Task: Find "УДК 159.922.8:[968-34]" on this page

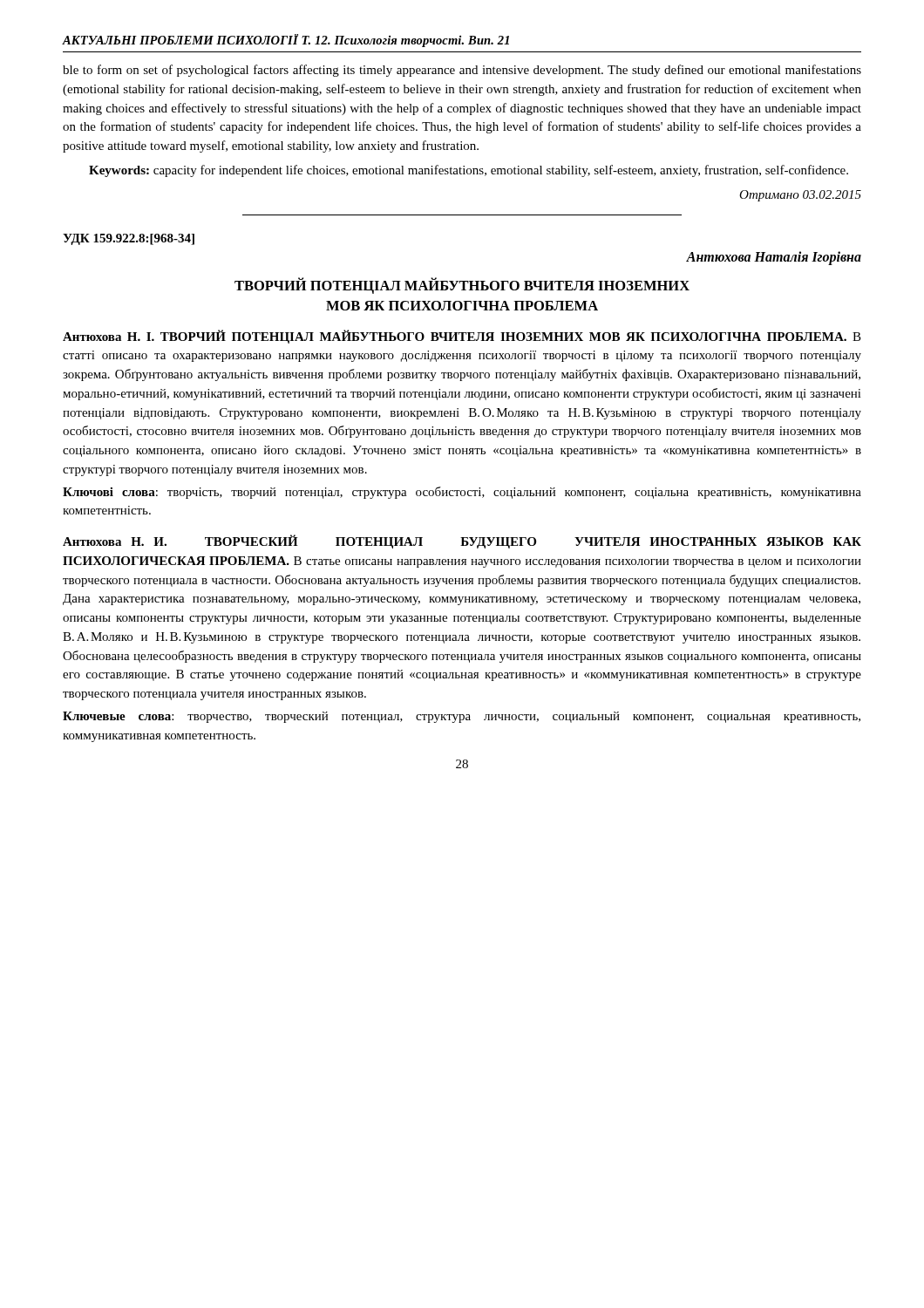Action: (x=129, y=238)
